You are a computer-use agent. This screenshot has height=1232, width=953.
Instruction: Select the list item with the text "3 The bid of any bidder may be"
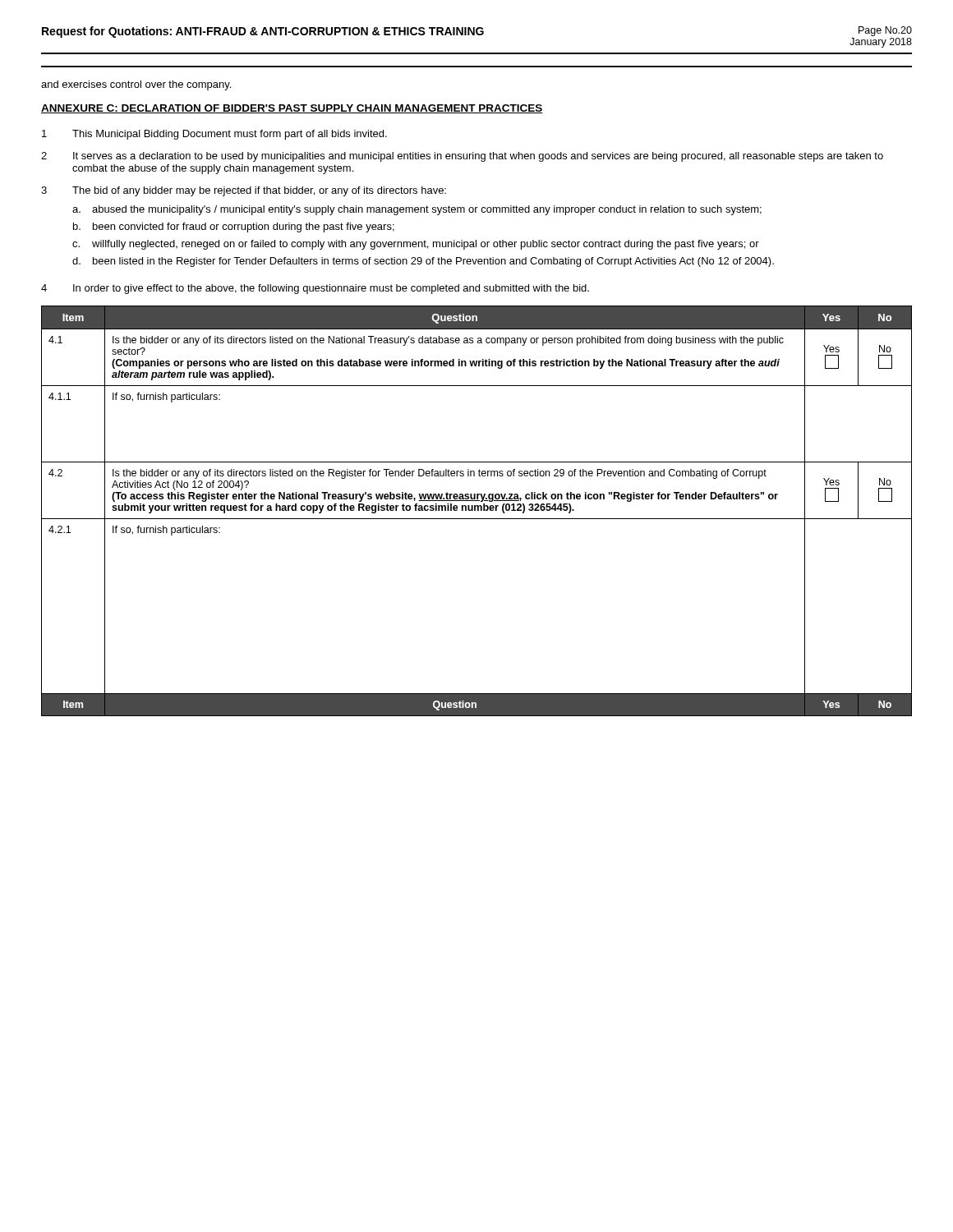(x=476, y=228)
